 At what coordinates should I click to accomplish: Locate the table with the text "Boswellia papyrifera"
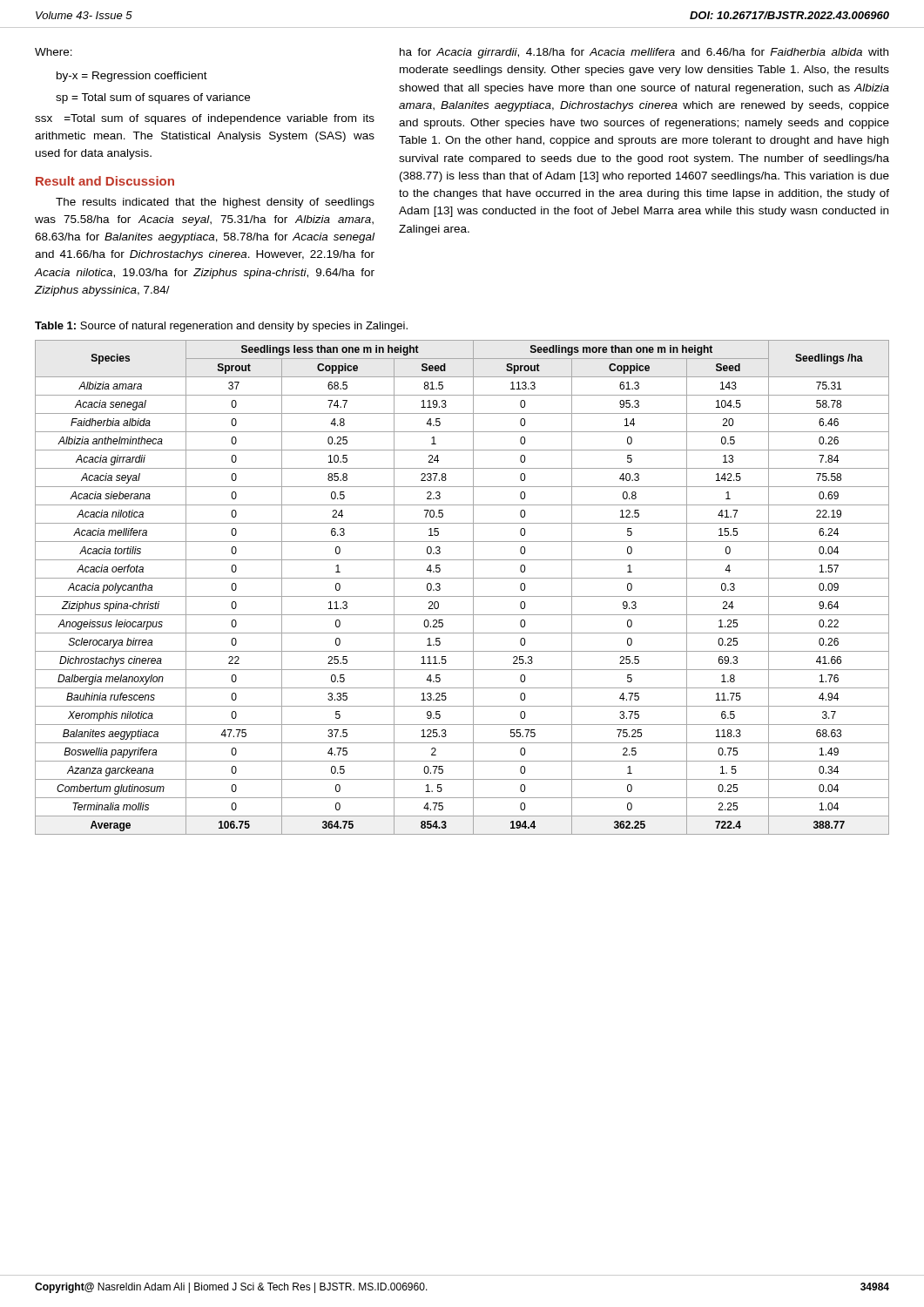point(462,587)
